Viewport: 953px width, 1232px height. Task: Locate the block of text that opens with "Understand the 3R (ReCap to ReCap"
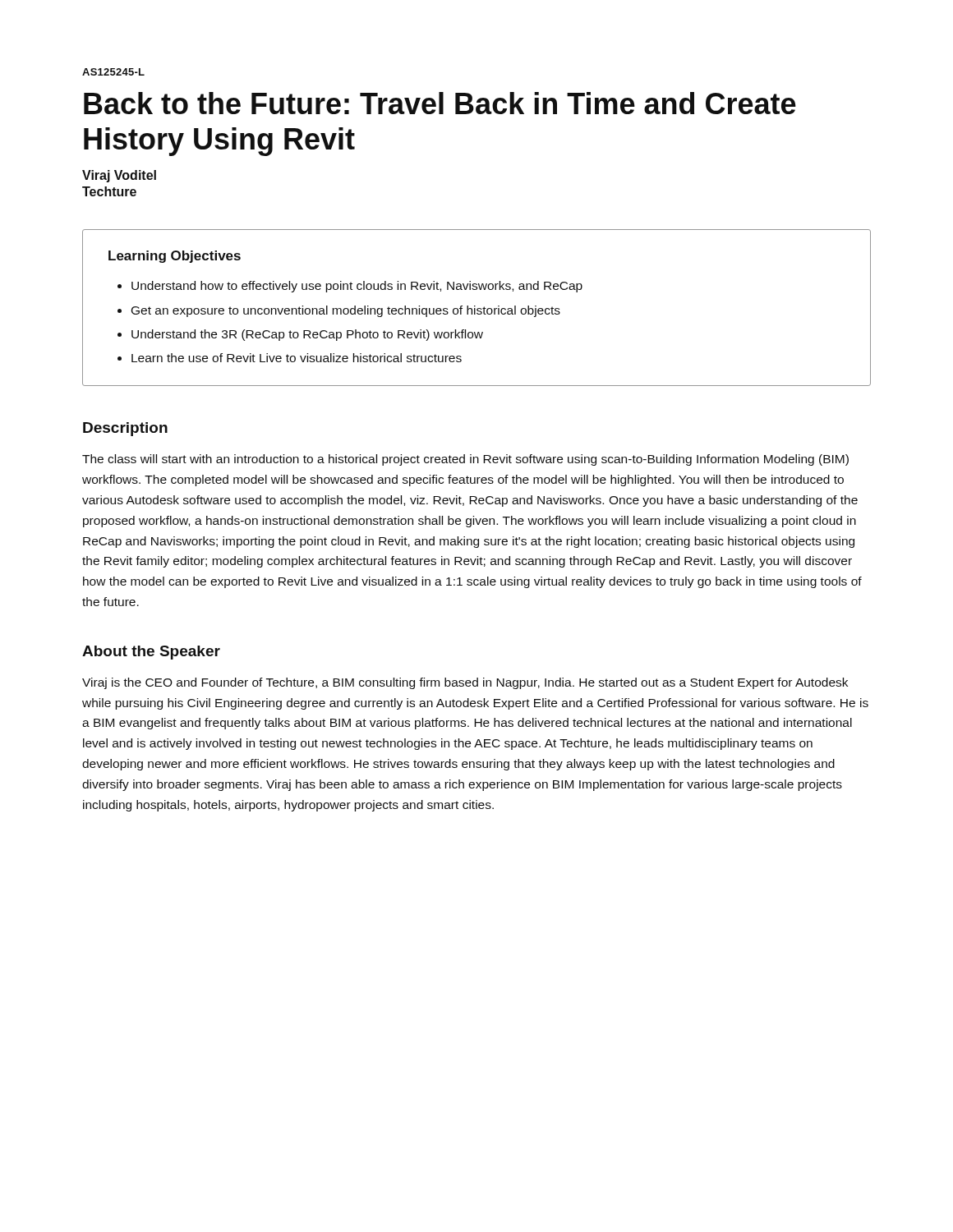307,334
